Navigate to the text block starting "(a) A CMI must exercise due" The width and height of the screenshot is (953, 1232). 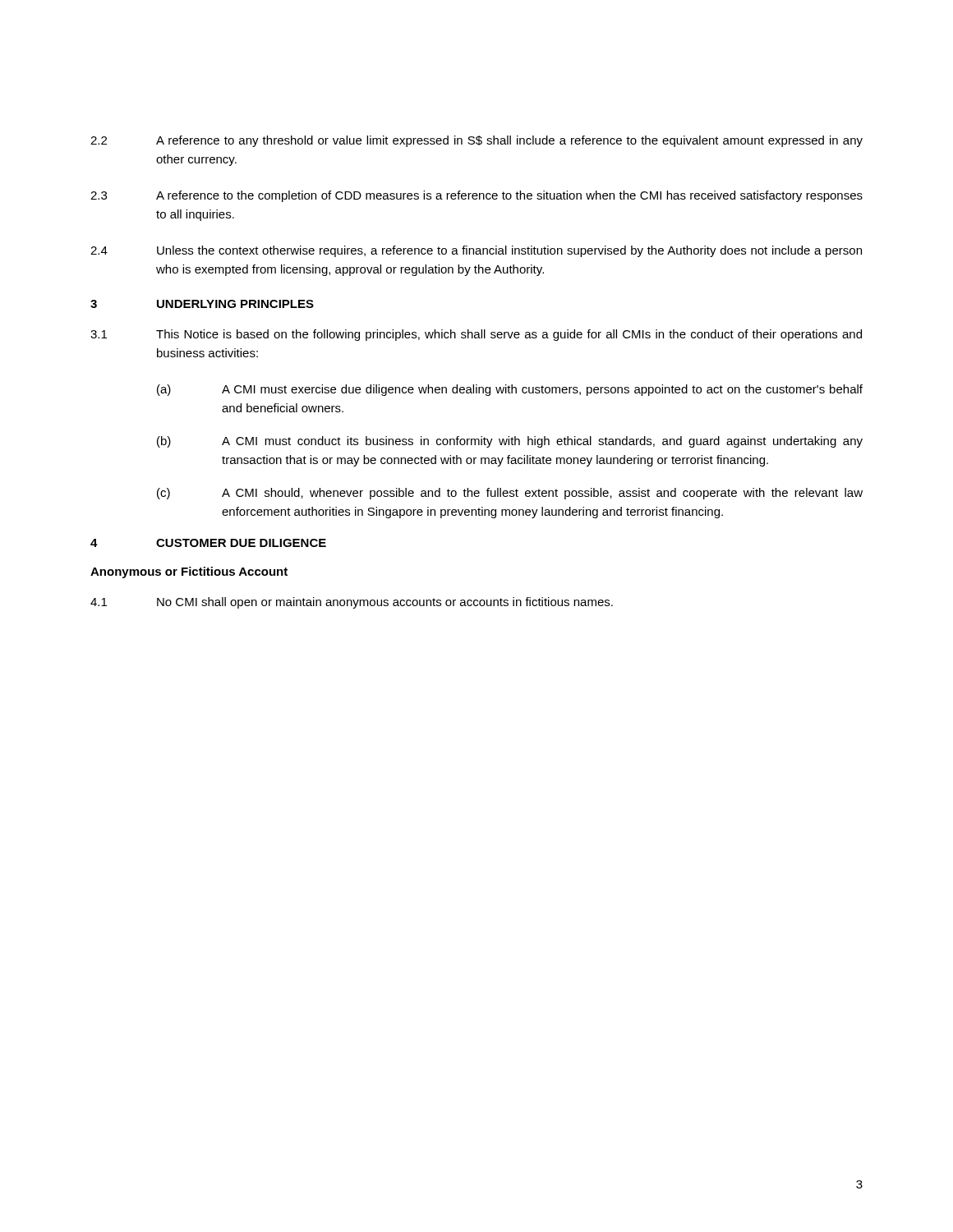509,399
